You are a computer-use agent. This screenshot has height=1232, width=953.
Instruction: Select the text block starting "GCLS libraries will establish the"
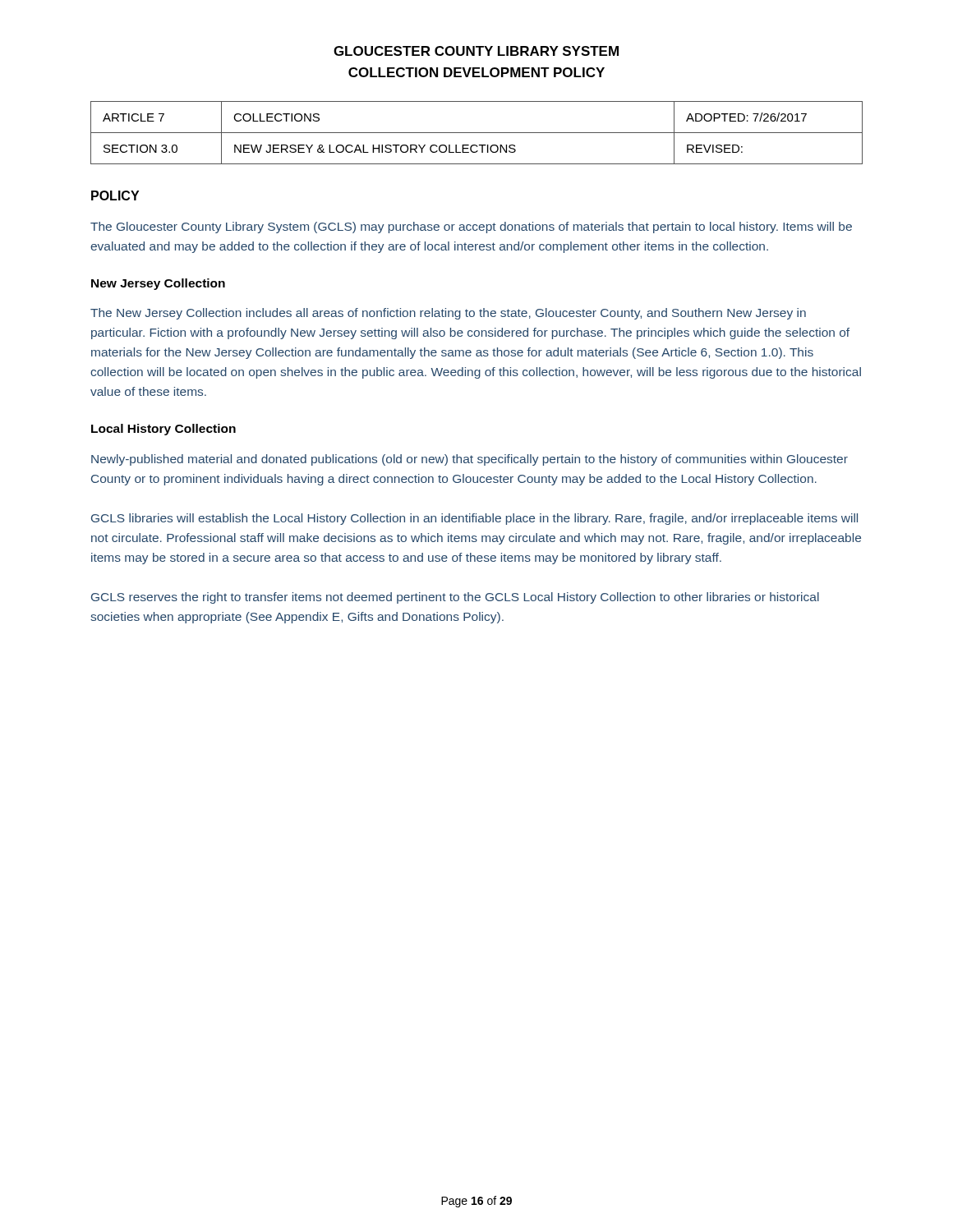tap(476, 538)
